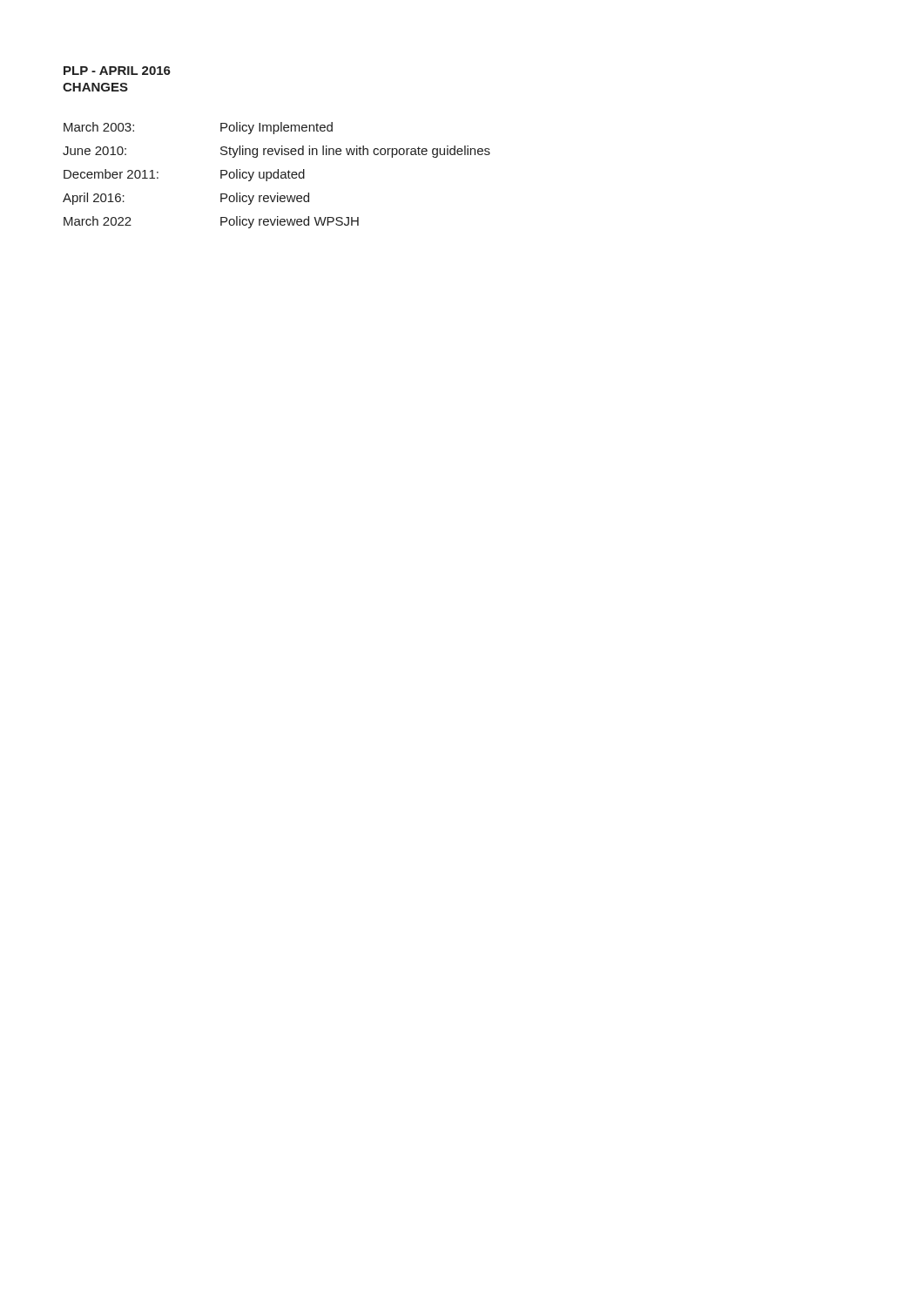Locate the text starting "PLP - APRIL"
The width and height of the screenshot is (924, 1307).
(x=117, y=70)
